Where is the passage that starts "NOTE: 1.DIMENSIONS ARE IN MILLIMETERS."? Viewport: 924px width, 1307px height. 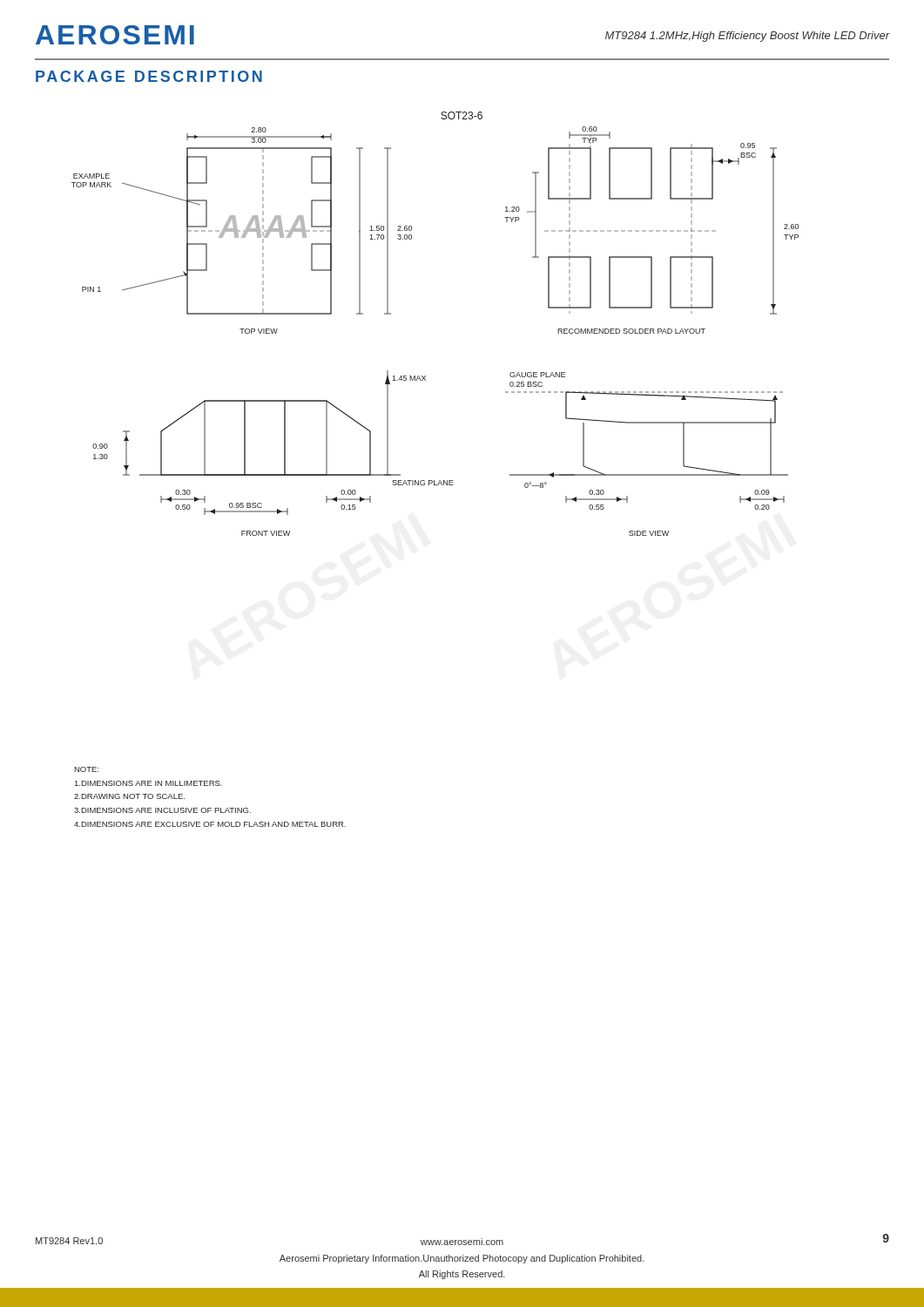click(x=210, y=796)
